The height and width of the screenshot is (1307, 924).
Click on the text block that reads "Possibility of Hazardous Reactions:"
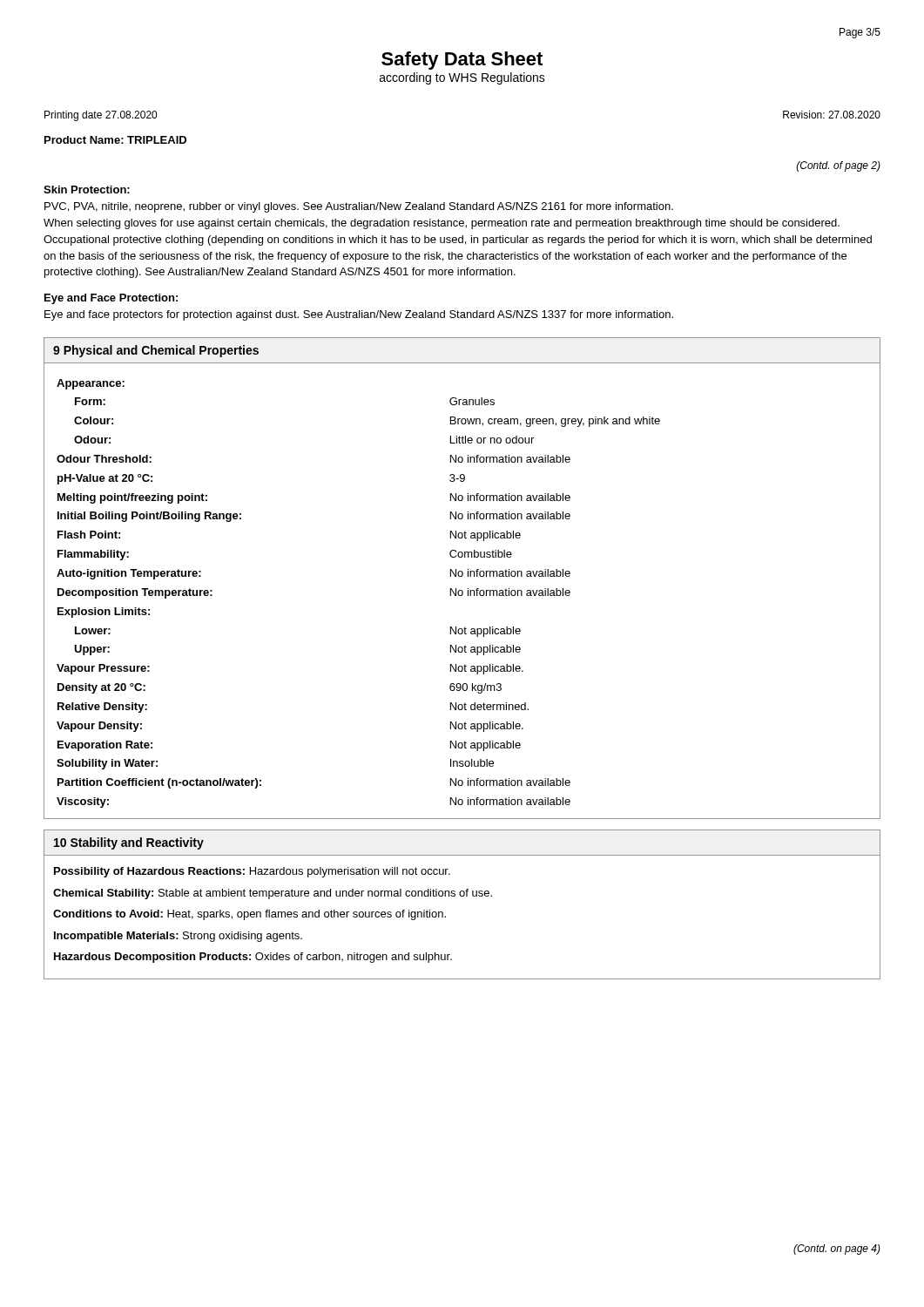(x=252, y=871)
